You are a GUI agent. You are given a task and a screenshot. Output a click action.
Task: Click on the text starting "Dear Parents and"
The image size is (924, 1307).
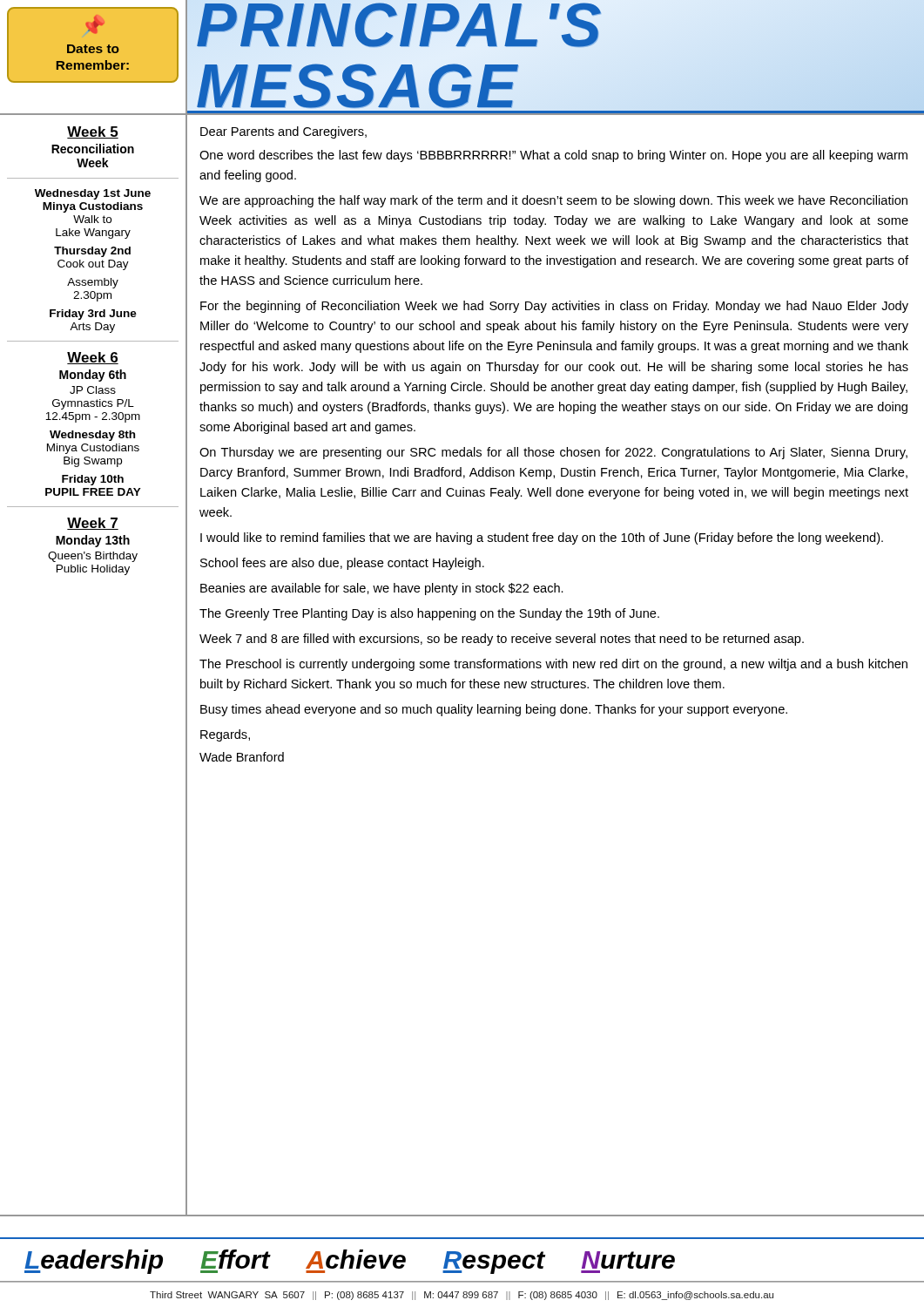pos(554,445)
